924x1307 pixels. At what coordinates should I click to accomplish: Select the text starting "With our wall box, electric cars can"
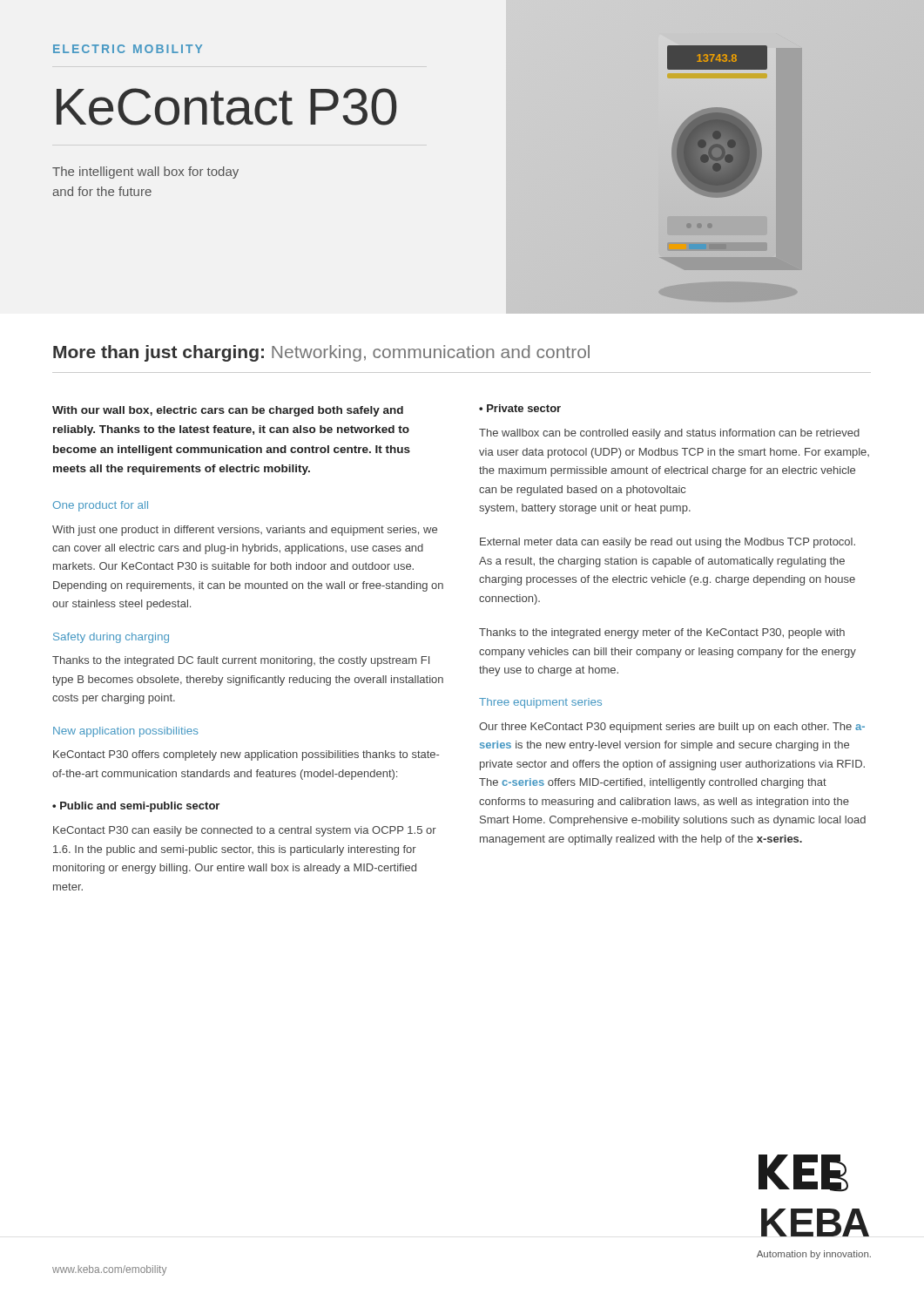pos(231,439)
